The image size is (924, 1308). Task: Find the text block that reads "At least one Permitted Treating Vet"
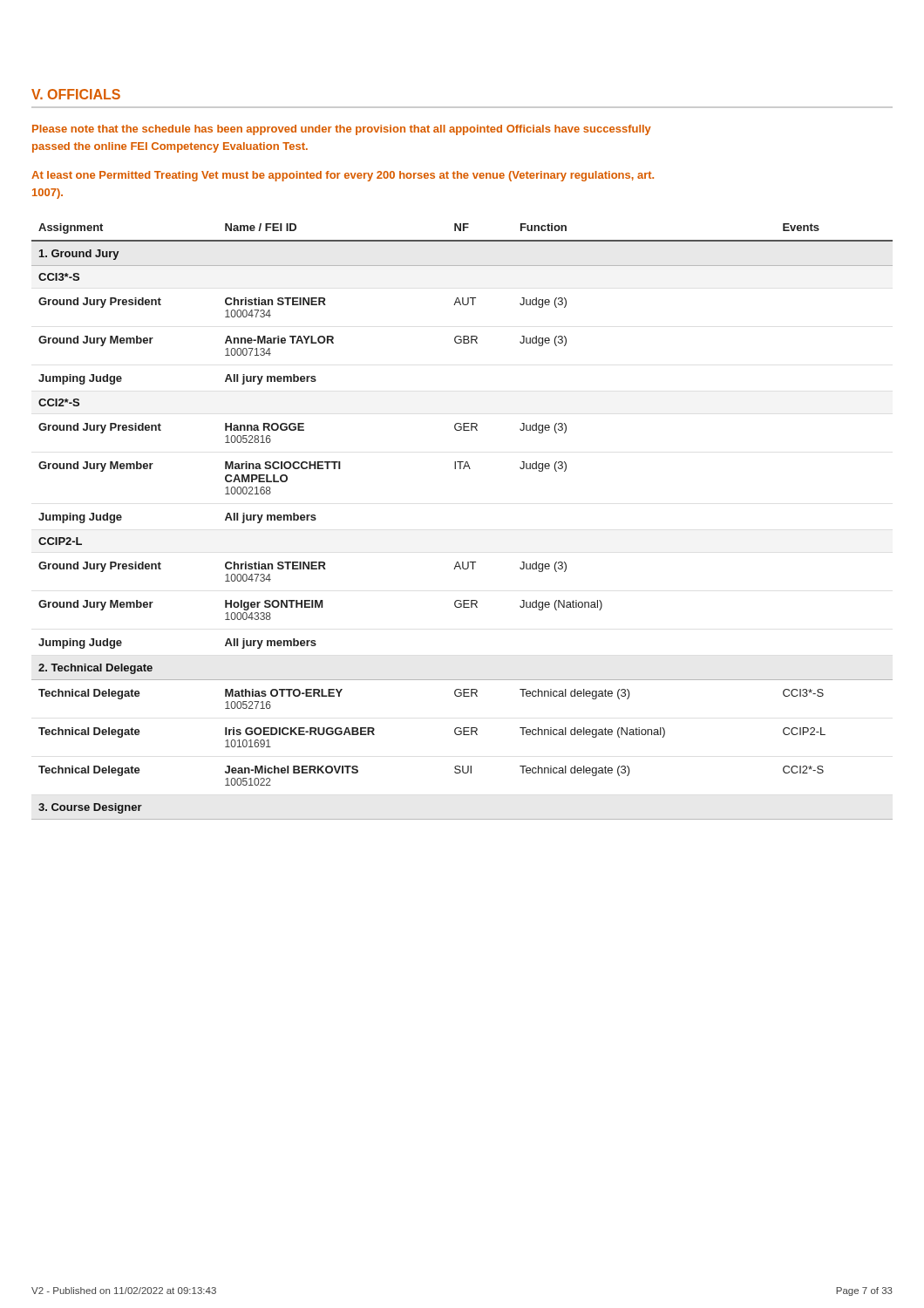pyautogui.click(x=462, y=184)
